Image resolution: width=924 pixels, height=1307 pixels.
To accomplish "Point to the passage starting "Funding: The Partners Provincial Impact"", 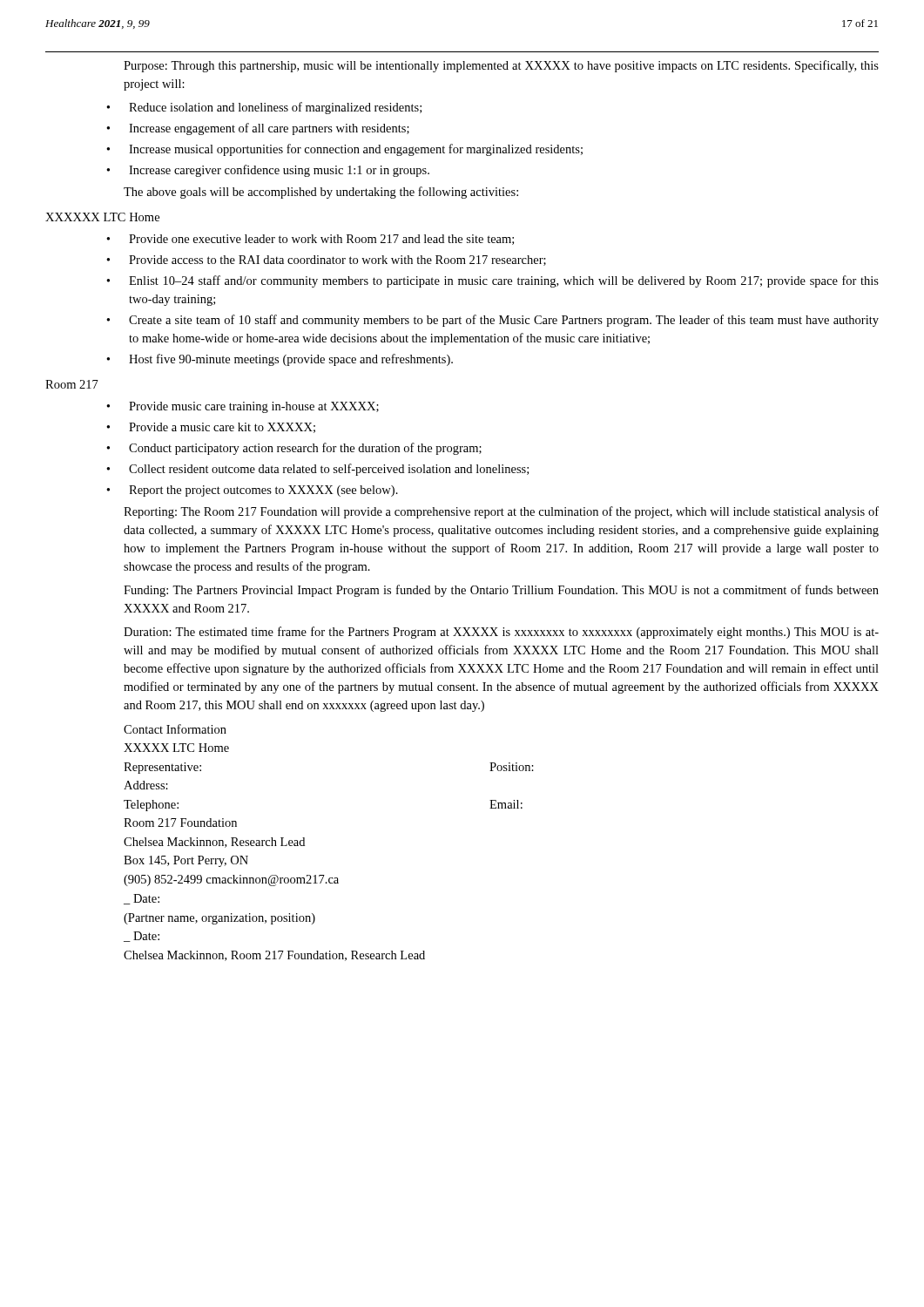I will pyautogui.click(x=501, y=599).
